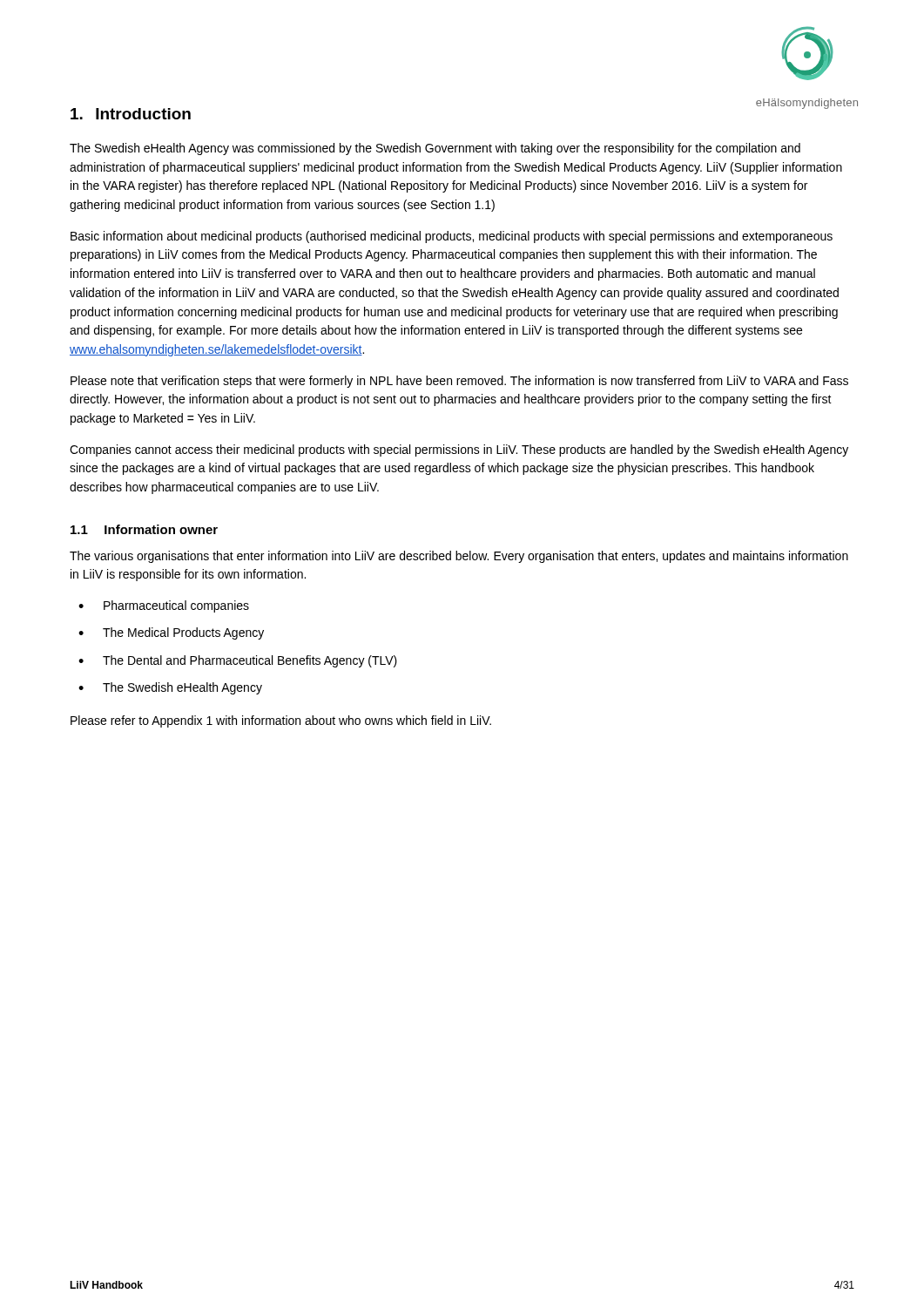Select the list item that says "• The Dental and Pharmaceutical"
Image resolution: width=924 pixels, height=1307 pixels.
pos(233,662)
